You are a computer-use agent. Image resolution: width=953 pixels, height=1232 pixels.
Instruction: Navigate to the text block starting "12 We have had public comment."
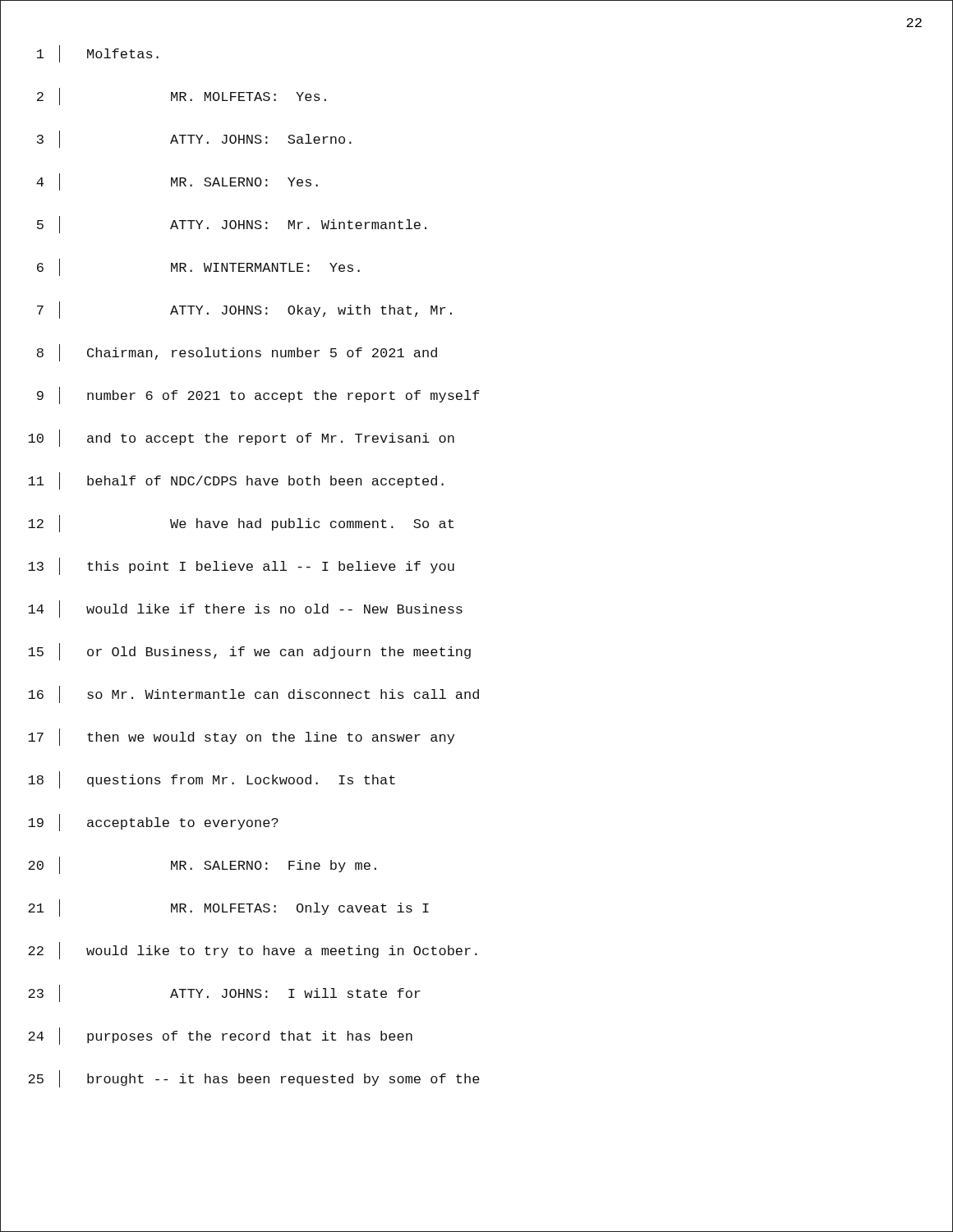pyautogui.click(x=241, y=524)
